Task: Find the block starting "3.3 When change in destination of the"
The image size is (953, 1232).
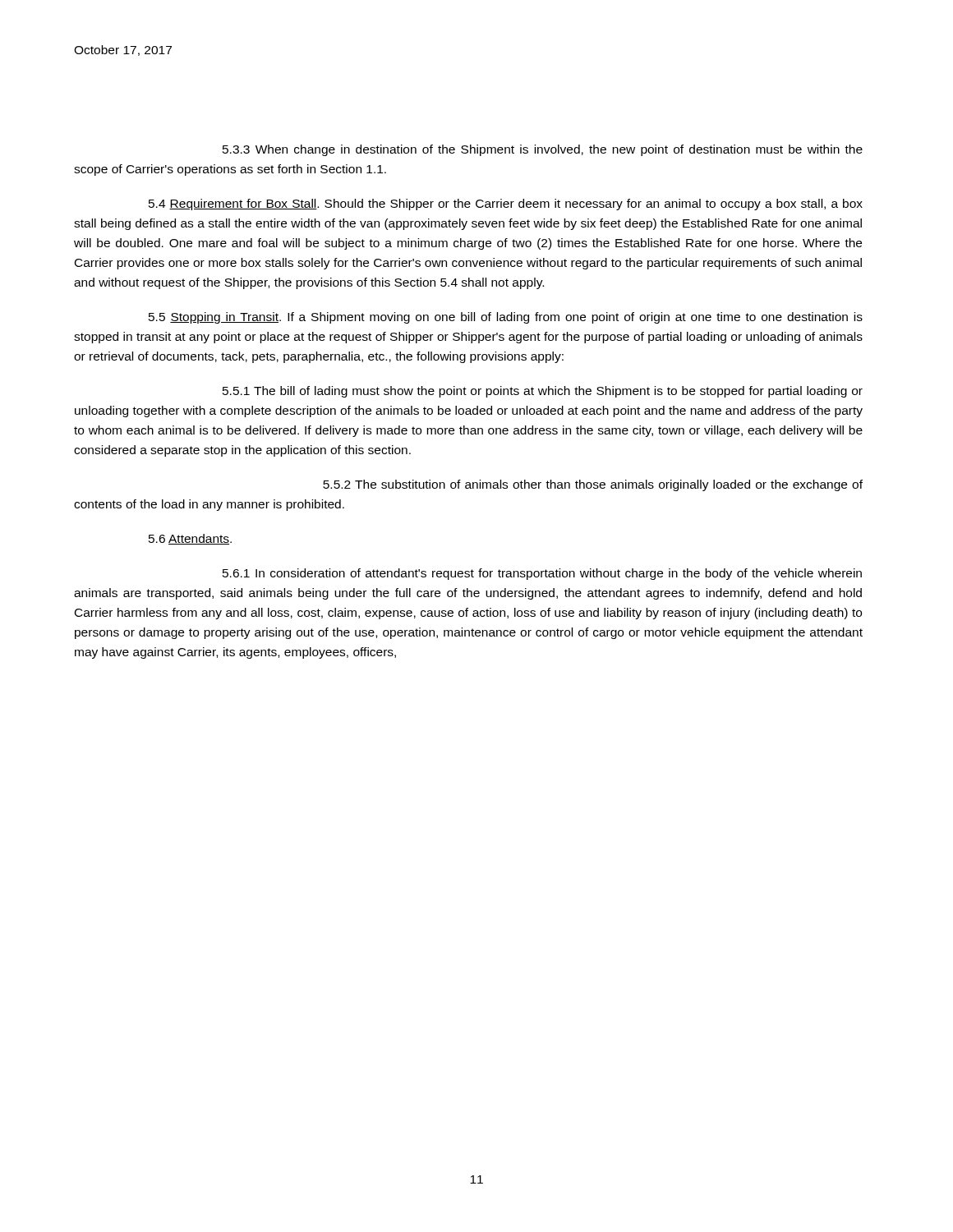Action: [468, 159]
